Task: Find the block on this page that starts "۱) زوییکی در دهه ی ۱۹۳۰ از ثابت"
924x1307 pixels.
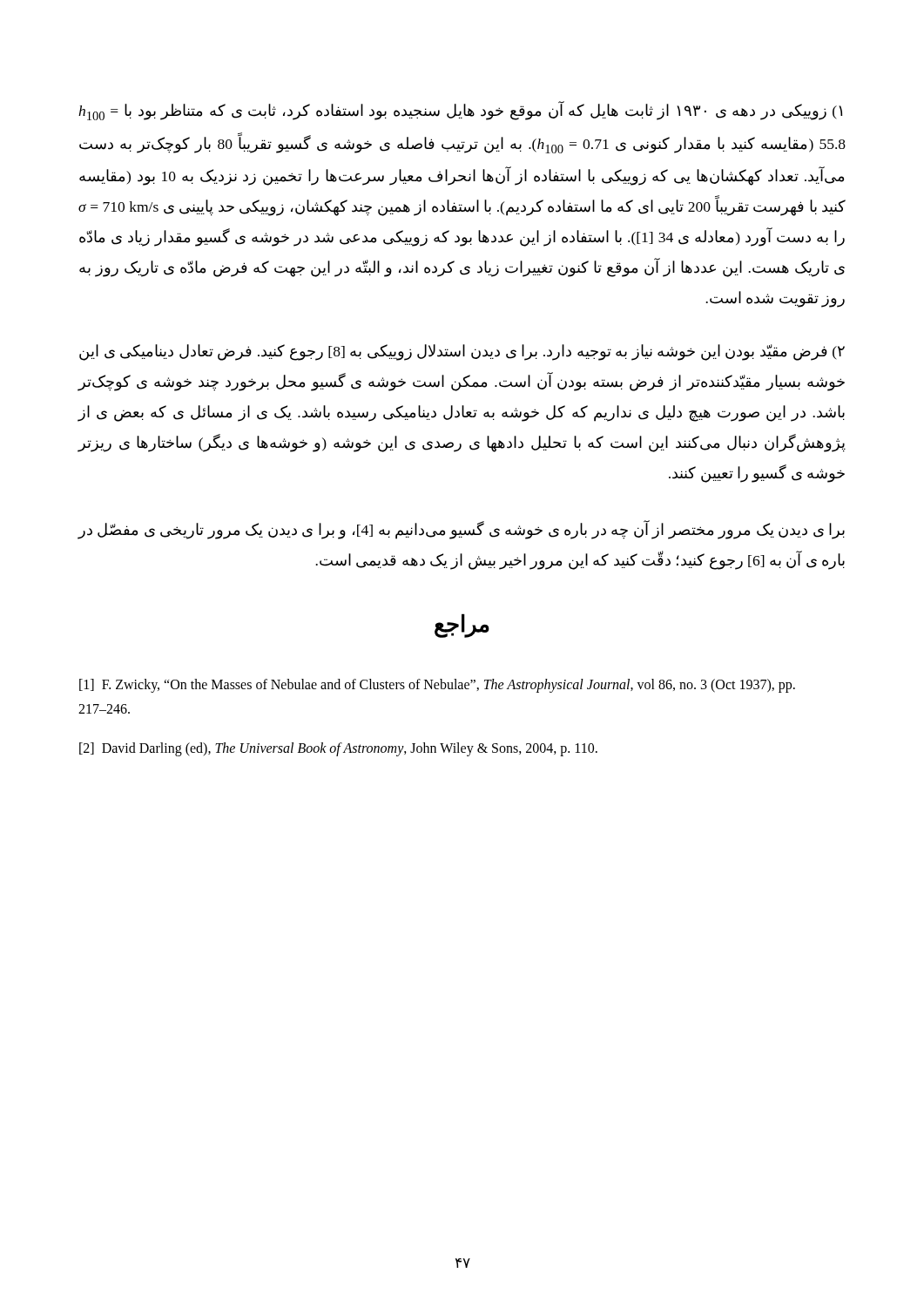Action: pyautogui.click(x=462, y=205)
